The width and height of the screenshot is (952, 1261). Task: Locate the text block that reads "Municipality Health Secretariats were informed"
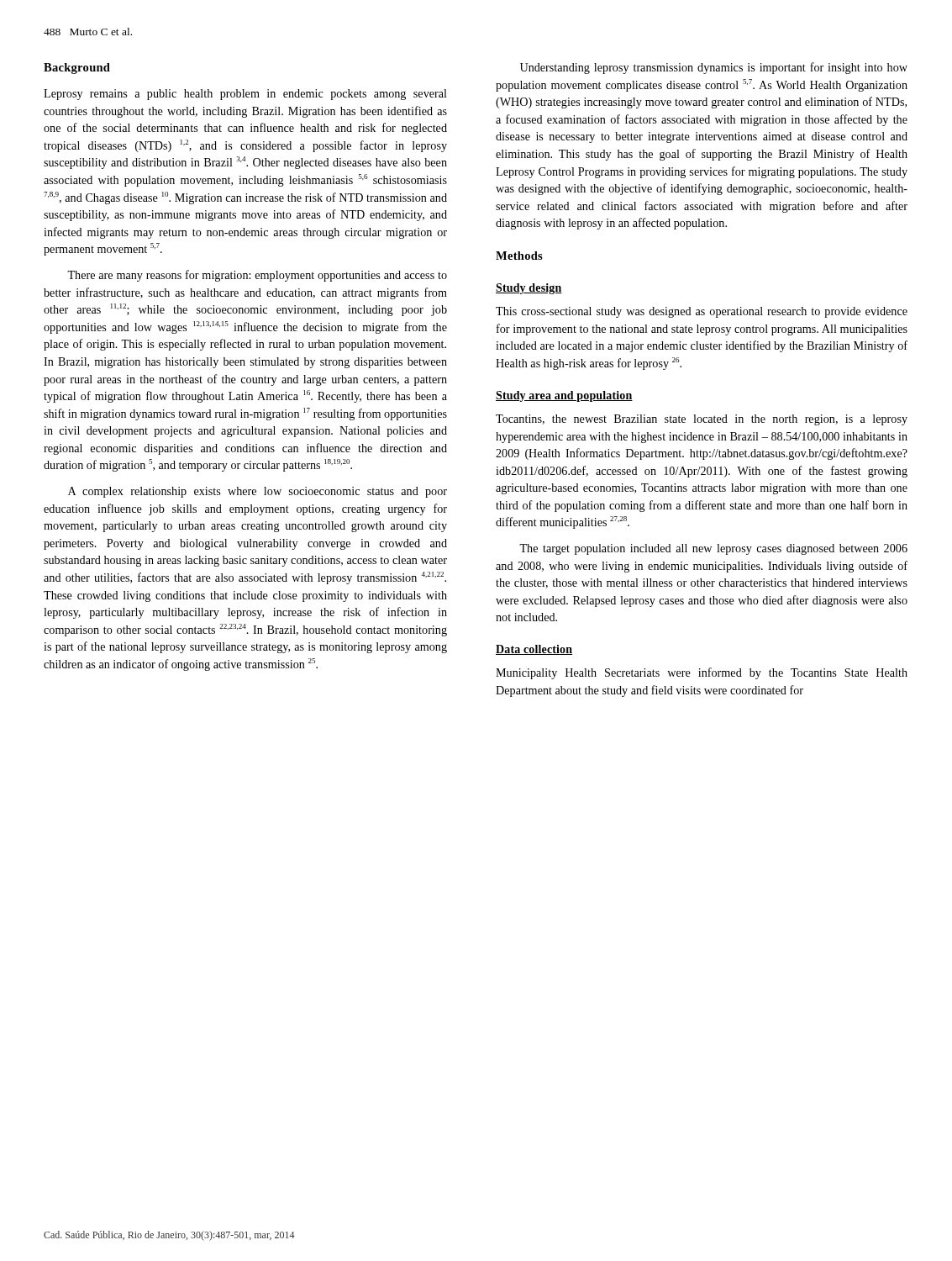click(702, 682)
